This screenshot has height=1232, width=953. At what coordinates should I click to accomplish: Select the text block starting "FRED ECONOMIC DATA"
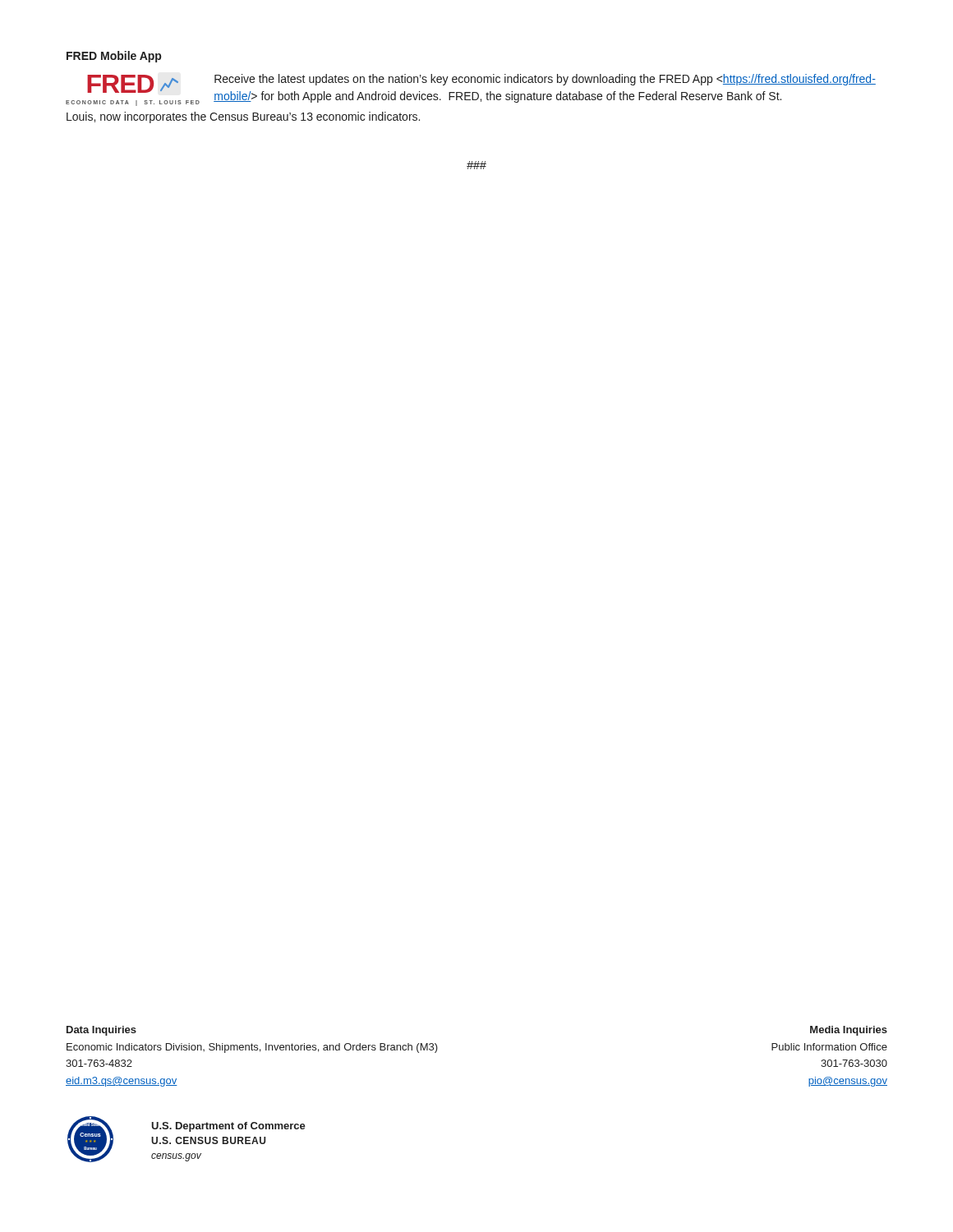coord(476,88)
